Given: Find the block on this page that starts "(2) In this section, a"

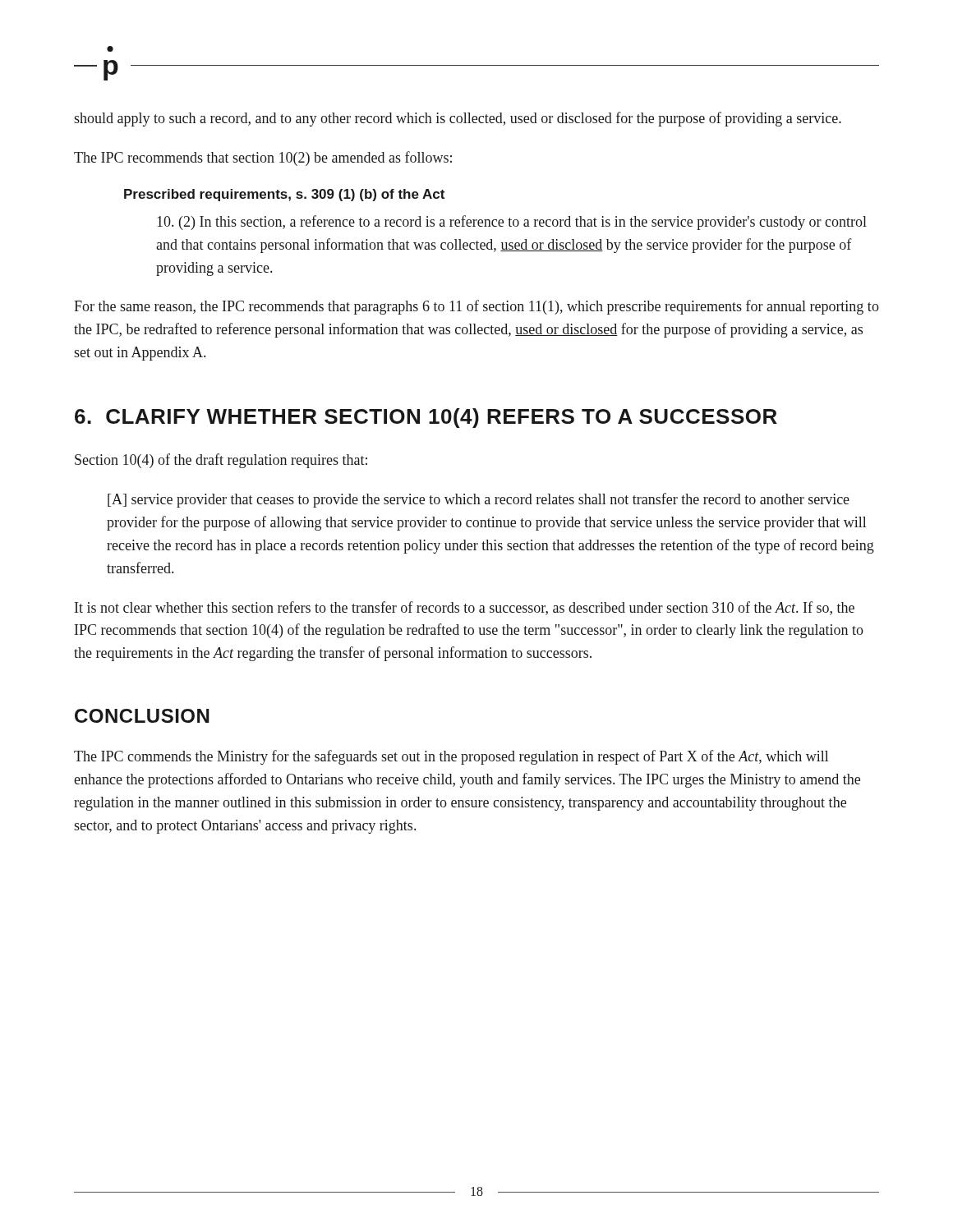Looking at the screenshot, I should [x=511, y=244].
